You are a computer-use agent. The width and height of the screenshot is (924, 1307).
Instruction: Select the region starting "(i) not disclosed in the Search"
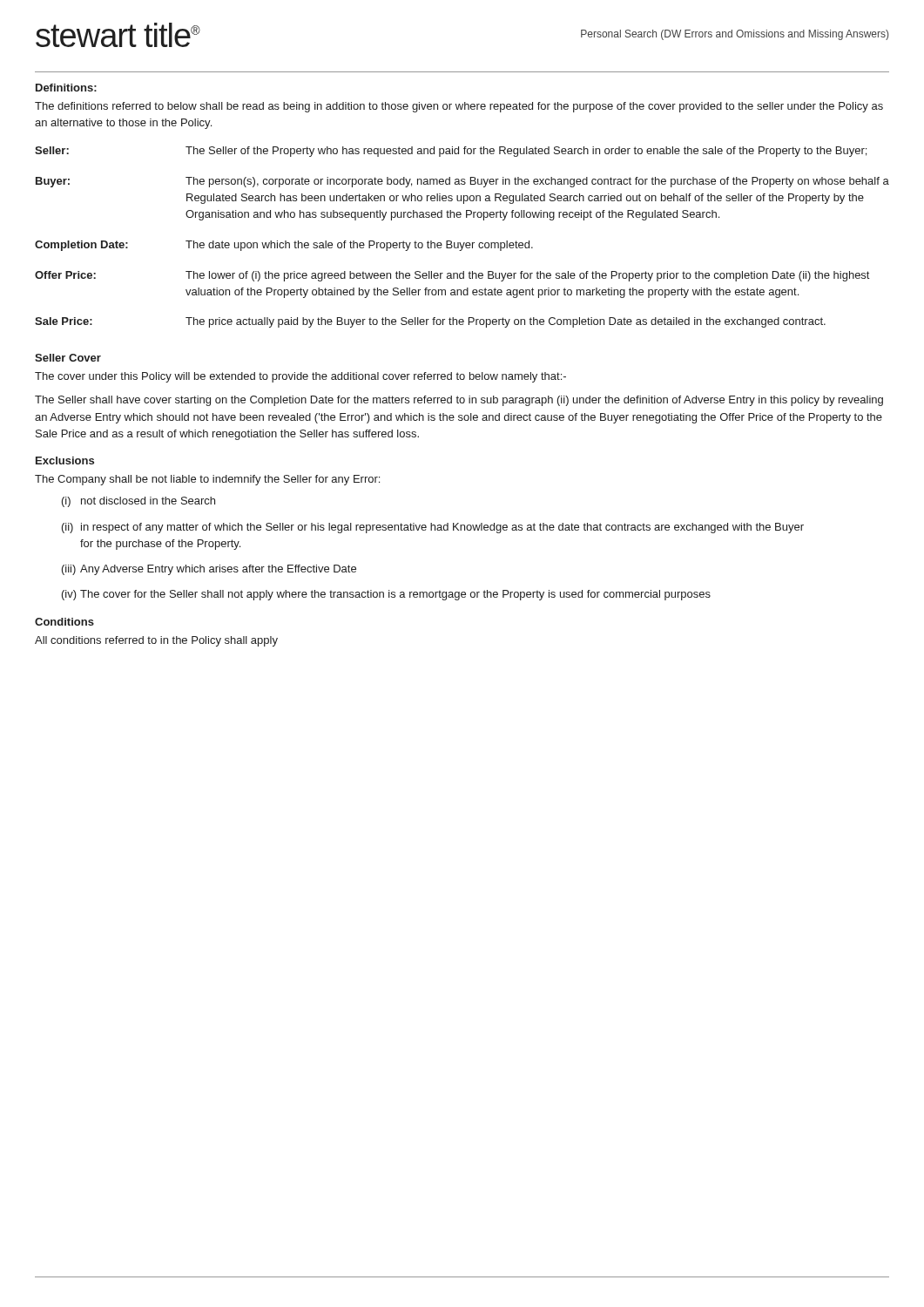pos(138,502)
